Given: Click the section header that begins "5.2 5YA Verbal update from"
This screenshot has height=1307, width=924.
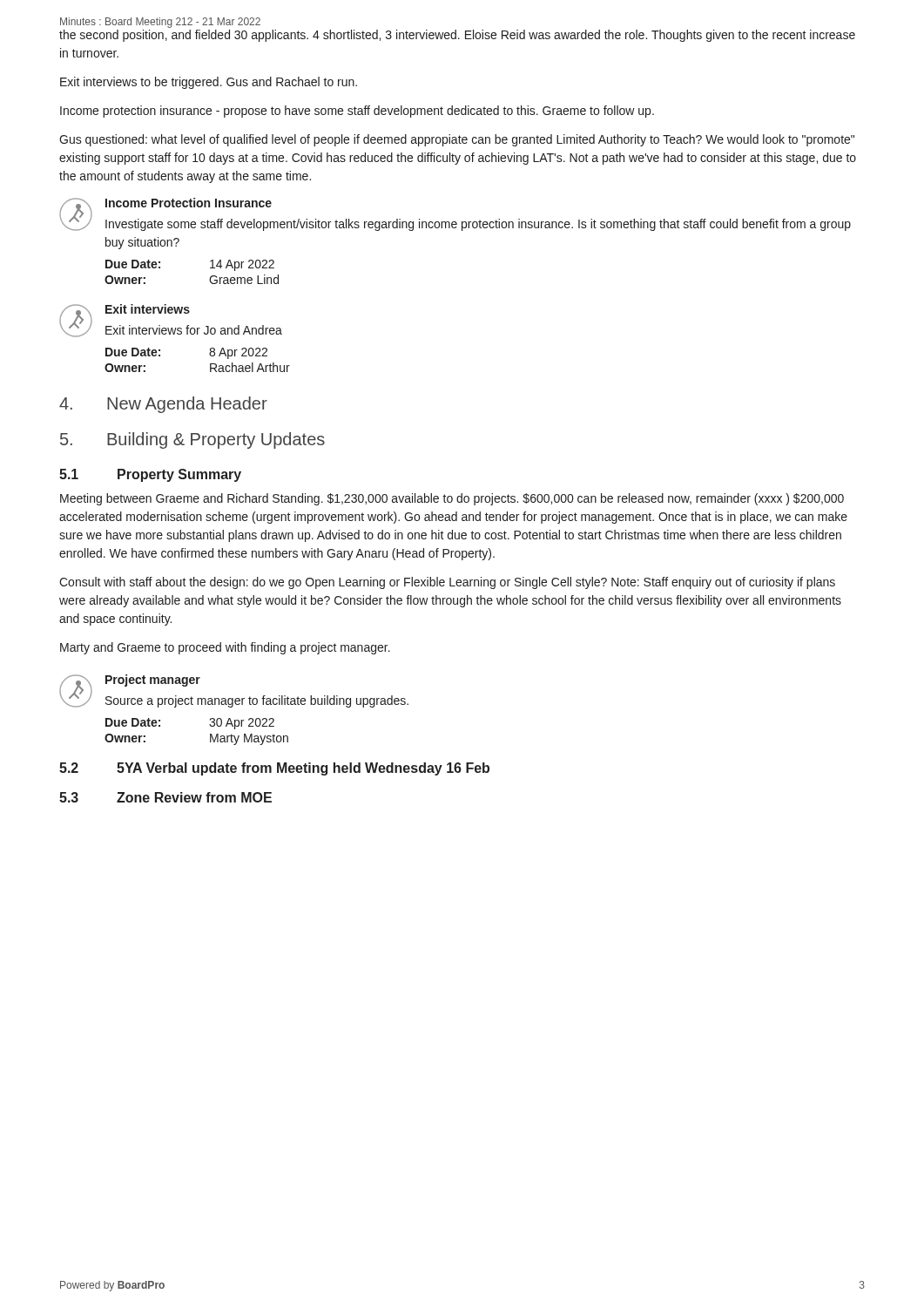Looking at the screenshot, I should tap(275, 769).
